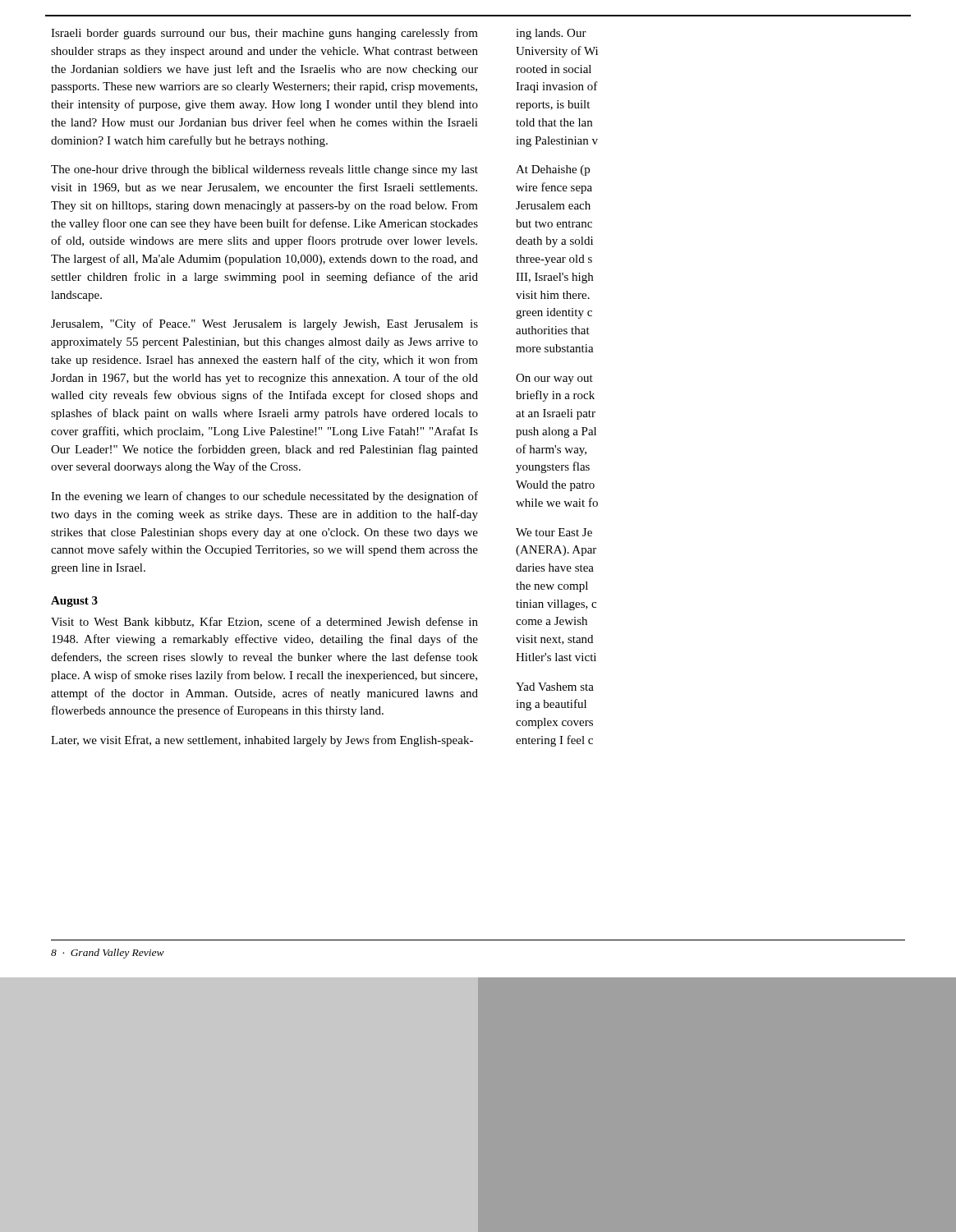Find the text starting "Later, we visit Efrat, a new settlement,"

click(x=262, y=740)
